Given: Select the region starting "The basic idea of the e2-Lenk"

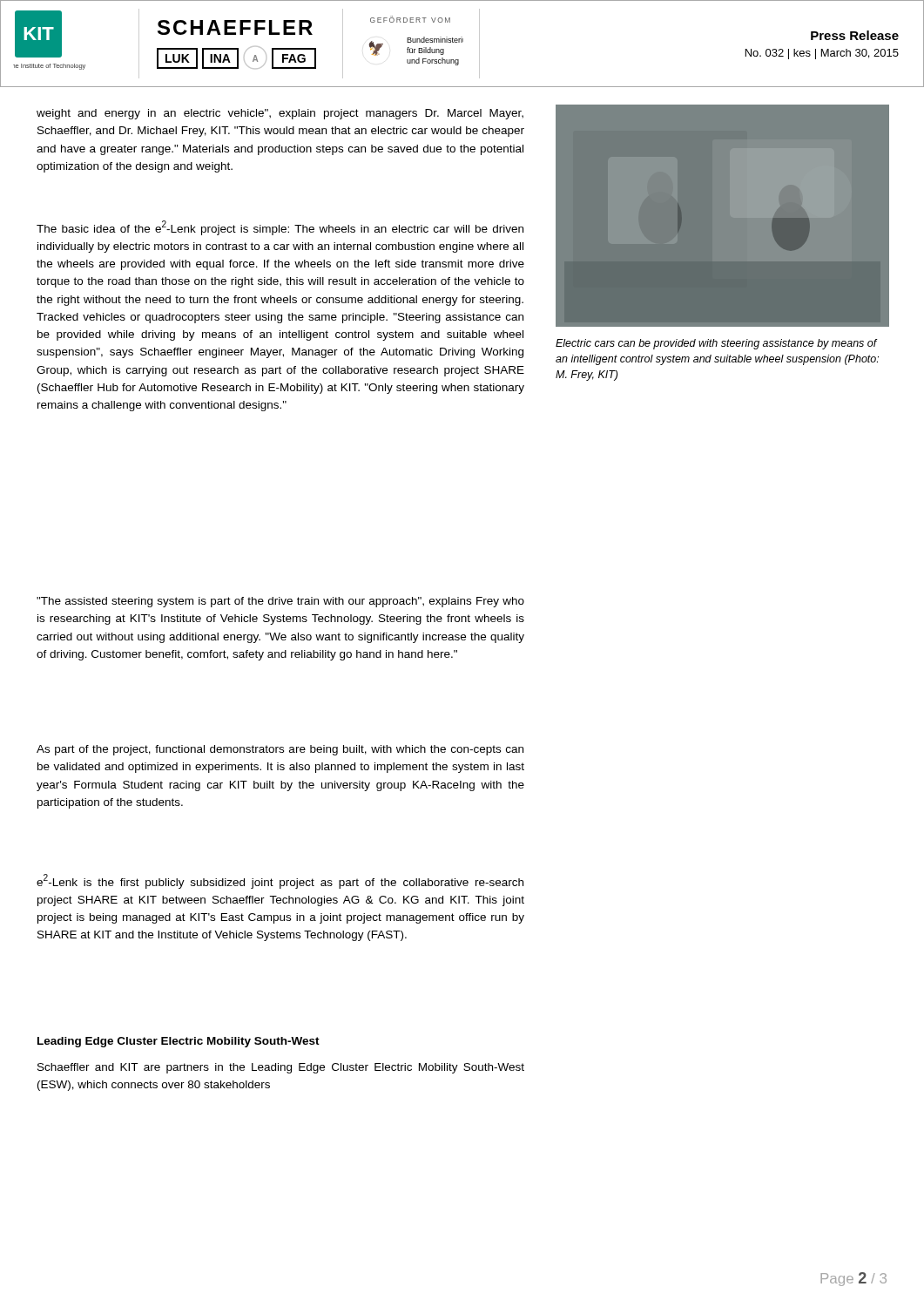Looking at the screenshot, I should tap(280, 316).
